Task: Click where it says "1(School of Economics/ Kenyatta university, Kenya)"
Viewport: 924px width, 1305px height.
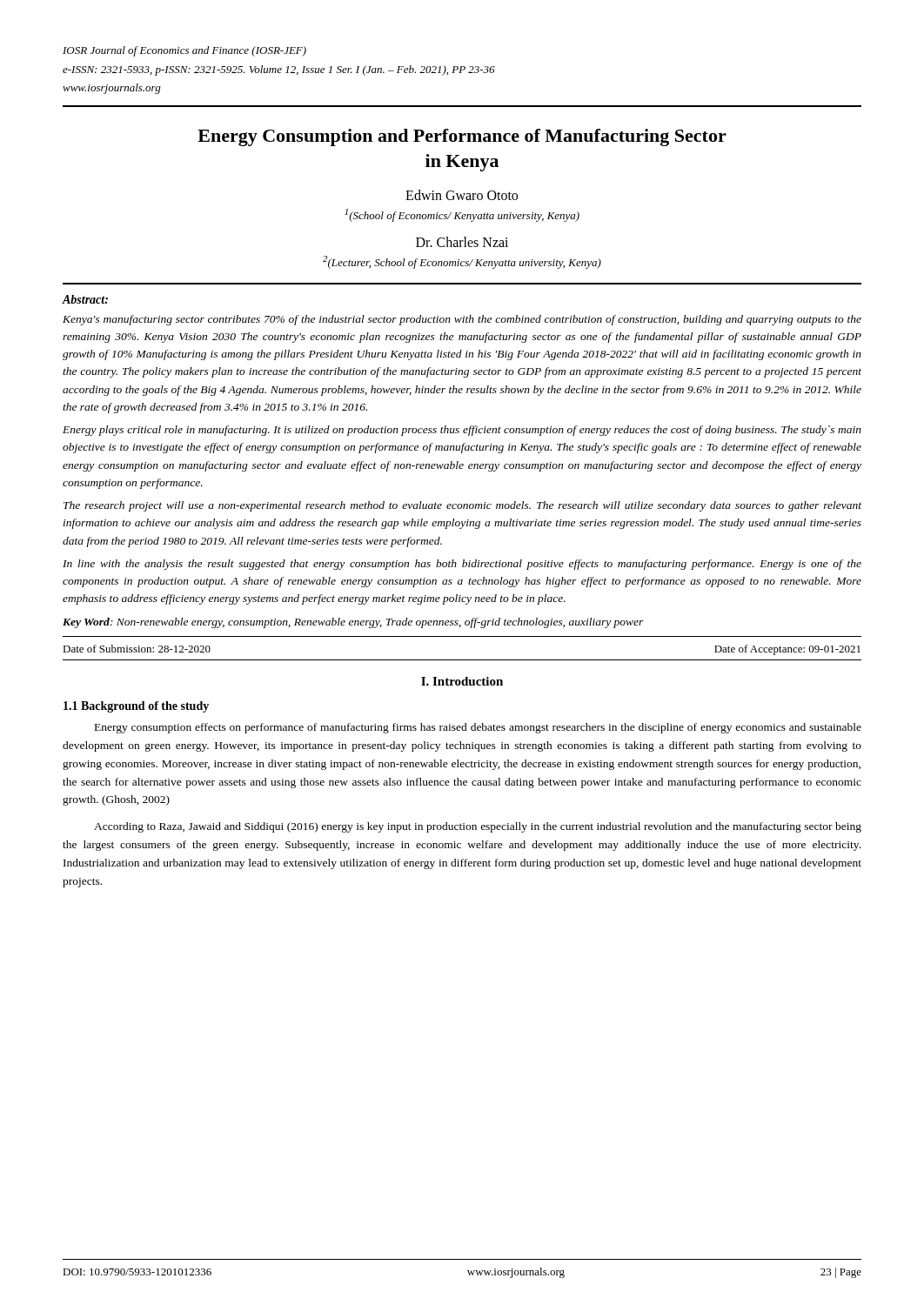Action: coord(462,214)
